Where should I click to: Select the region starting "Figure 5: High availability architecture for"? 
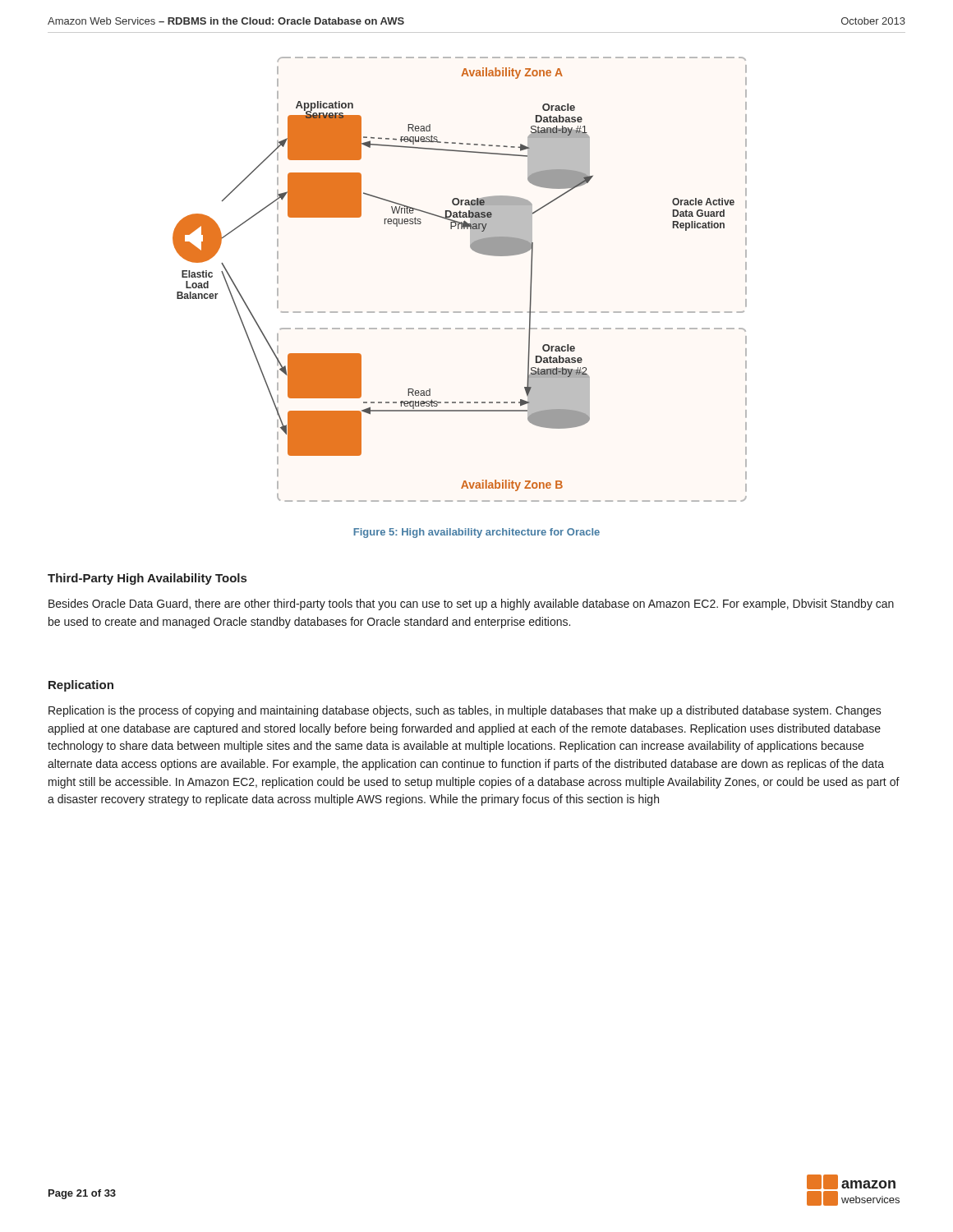tap(476, 532)
